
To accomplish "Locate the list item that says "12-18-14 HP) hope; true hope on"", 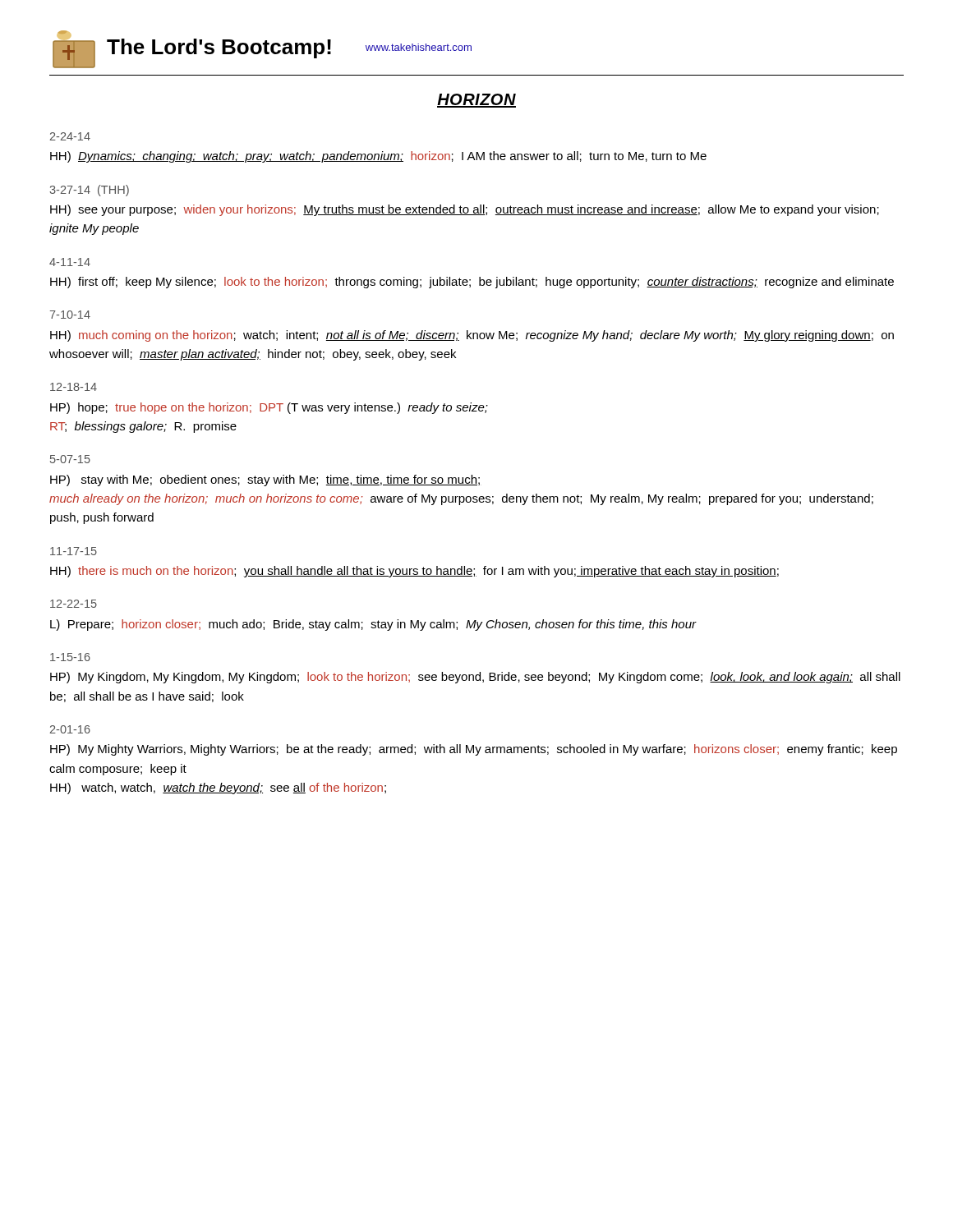I will click(x=476, y=407).
